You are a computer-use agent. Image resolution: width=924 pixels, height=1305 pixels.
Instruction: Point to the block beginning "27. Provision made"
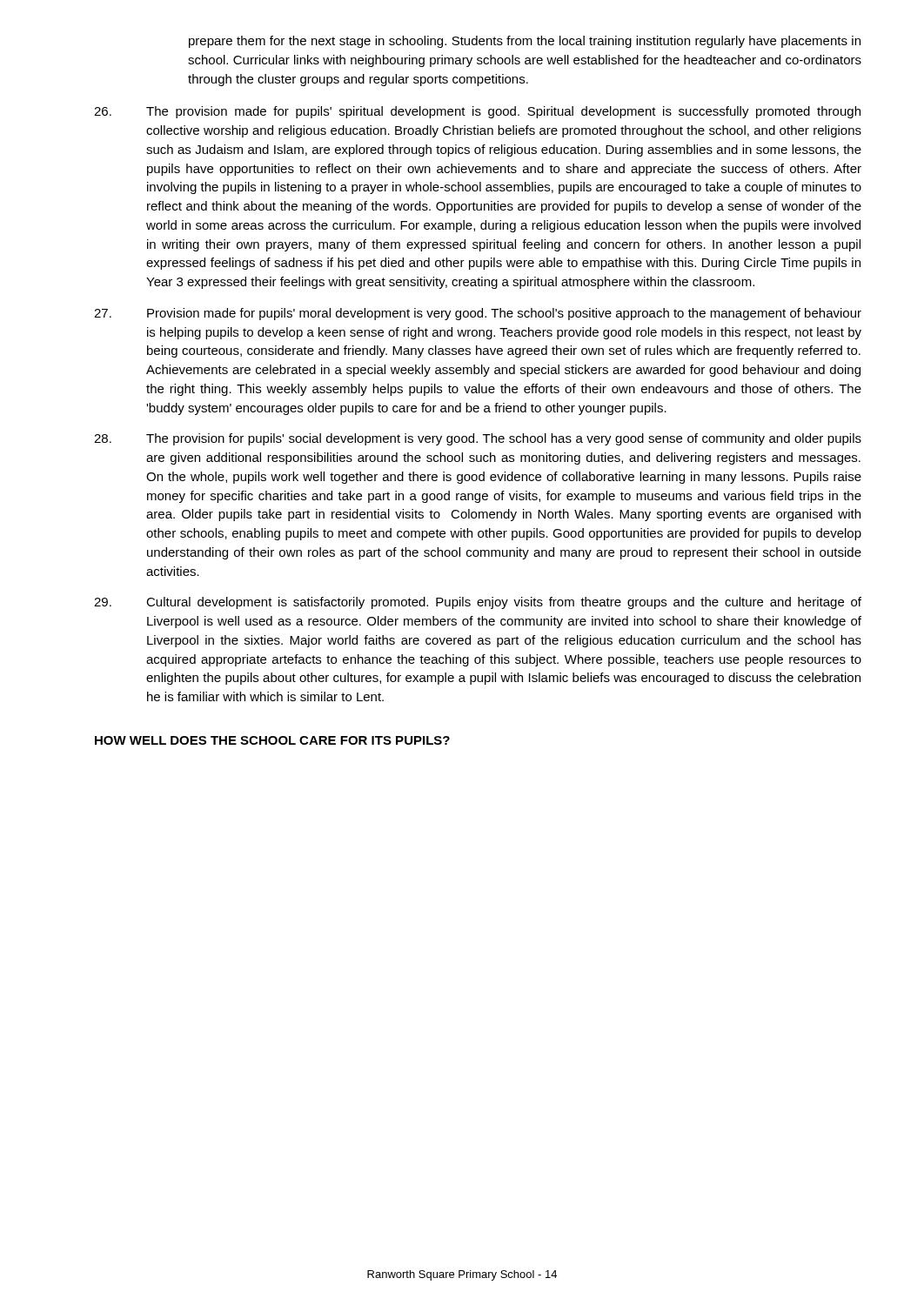[x=478, y=360]
